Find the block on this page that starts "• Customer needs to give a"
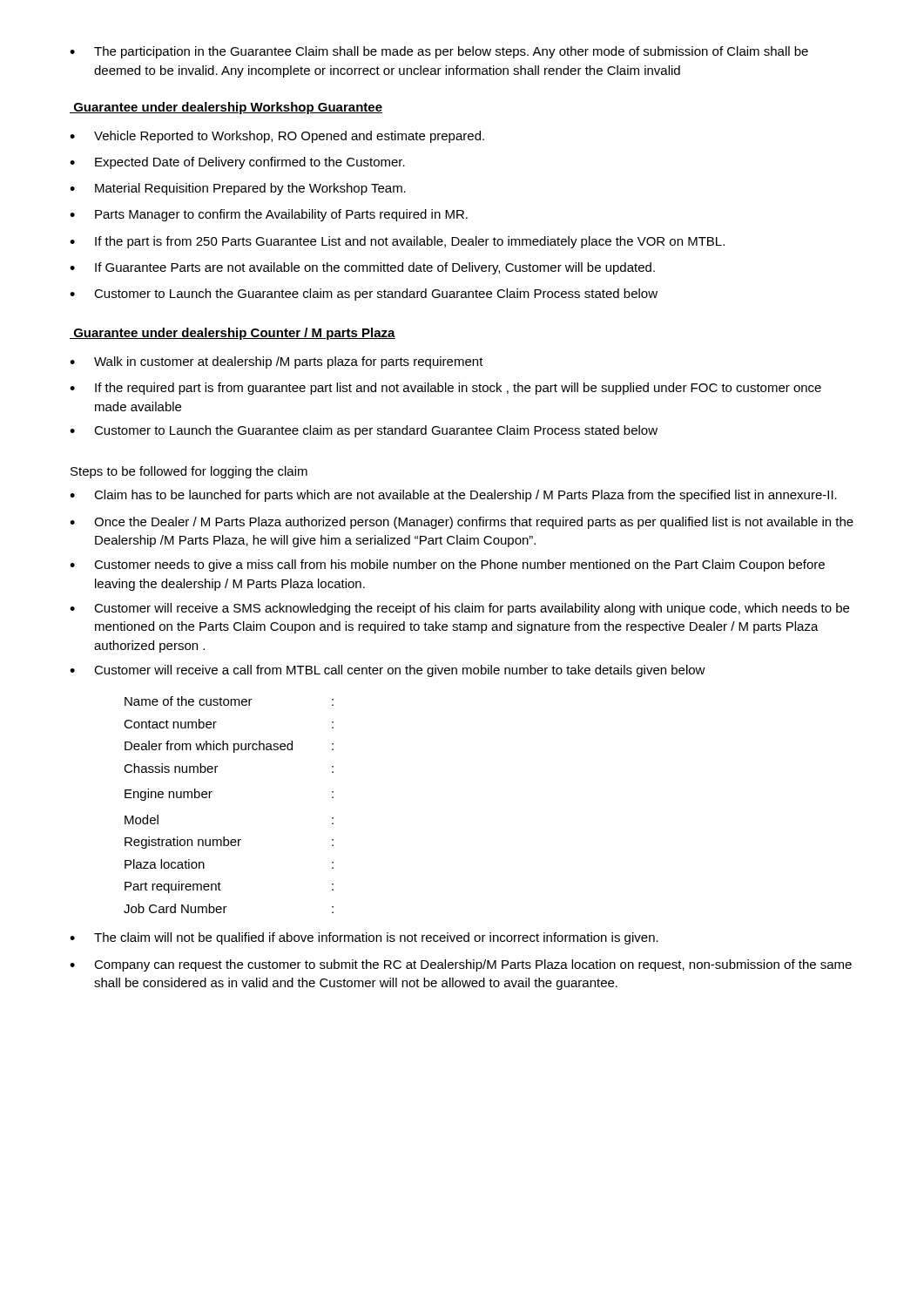The image size is (924, 1307). pyautogui.click(x=462, y=574)
